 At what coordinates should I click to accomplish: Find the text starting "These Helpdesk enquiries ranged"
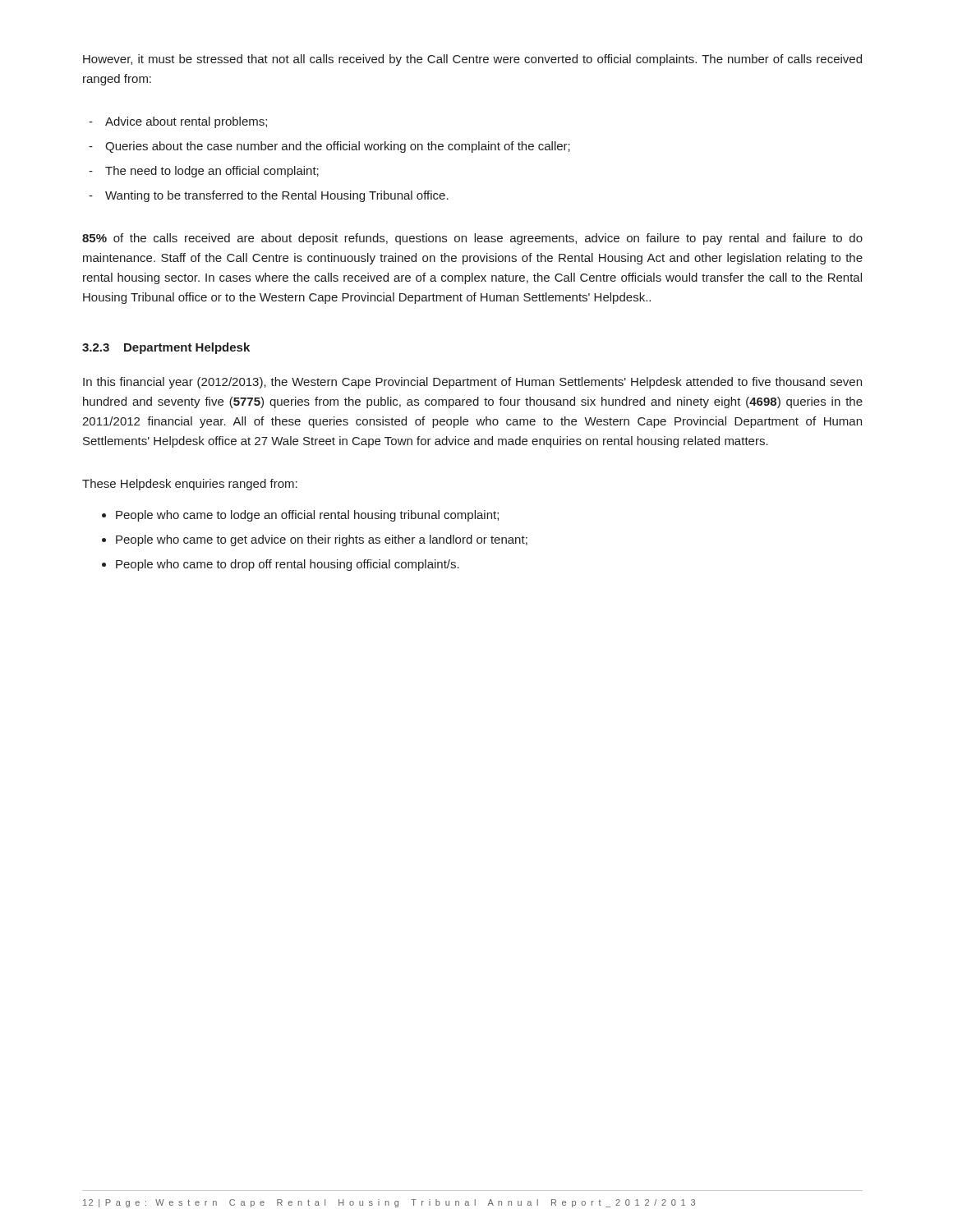pyautogui.click(x=190, y=483)
